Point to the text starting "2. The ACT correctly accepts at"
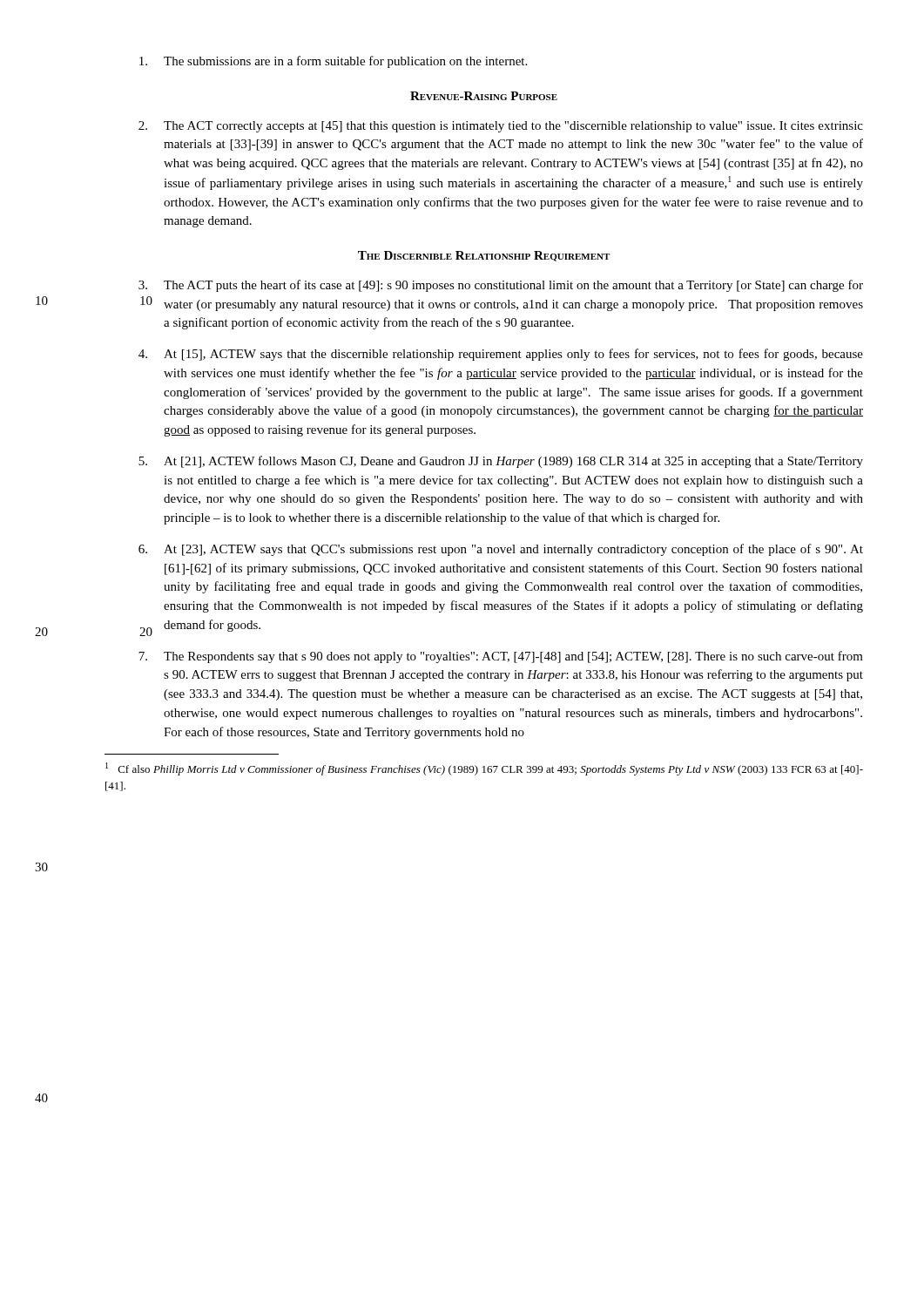This screenshot has width=924, height=1307. tap(484, 174)
